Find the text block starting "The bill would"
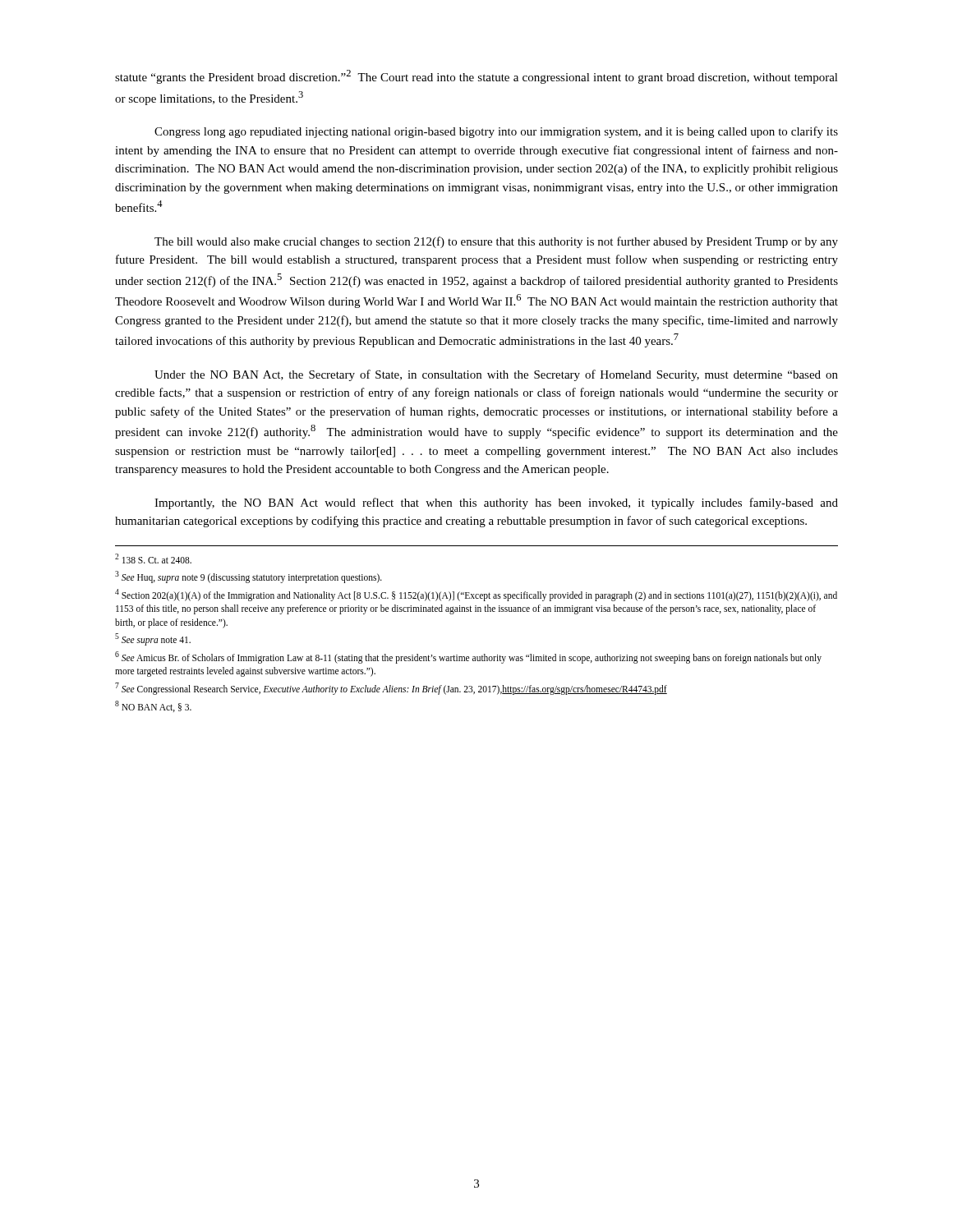Screen dimensions: 1232x953 pos(476,291)
